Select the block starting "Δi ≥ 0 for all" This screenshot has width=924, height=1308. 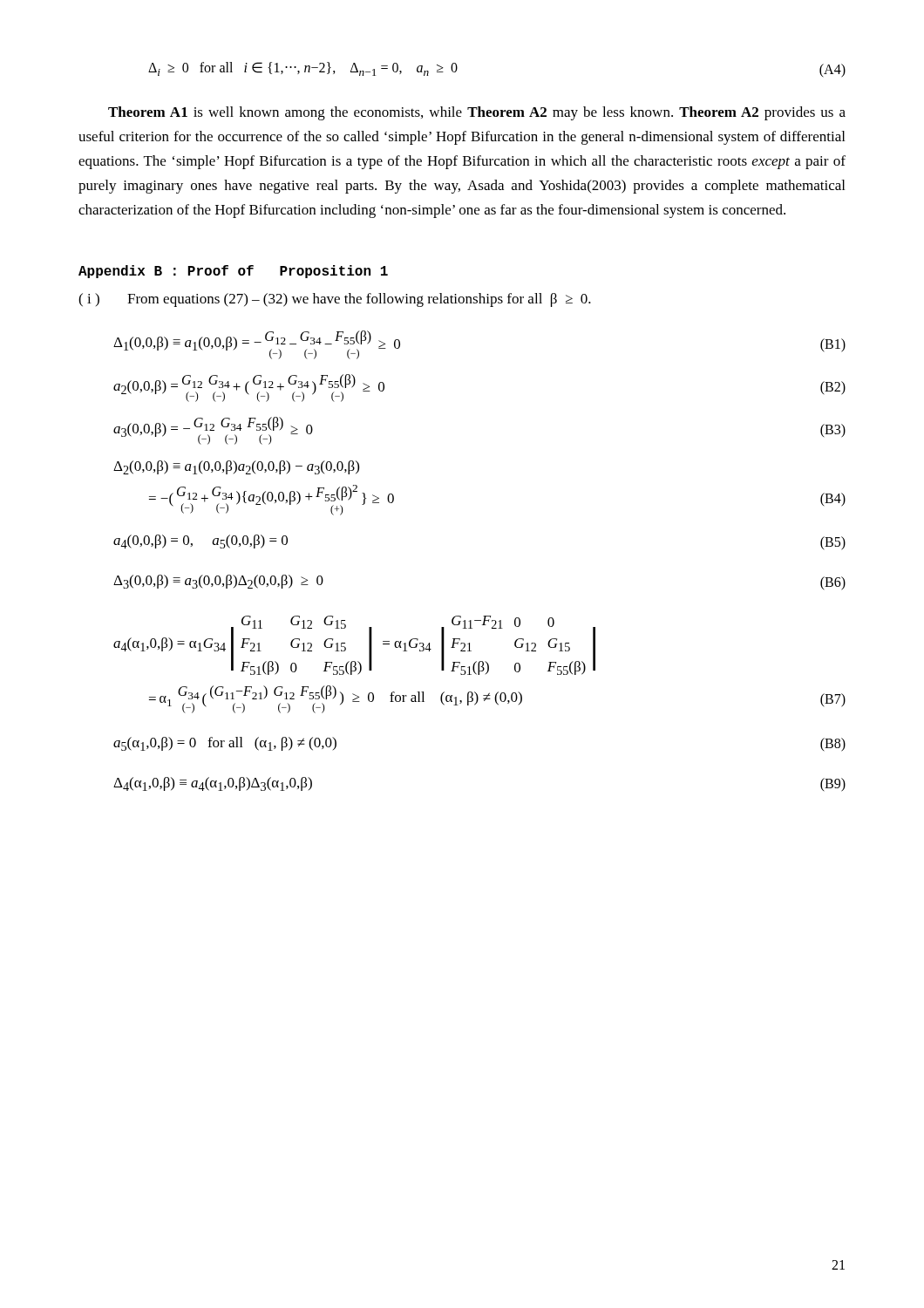(x=462, y=69)
